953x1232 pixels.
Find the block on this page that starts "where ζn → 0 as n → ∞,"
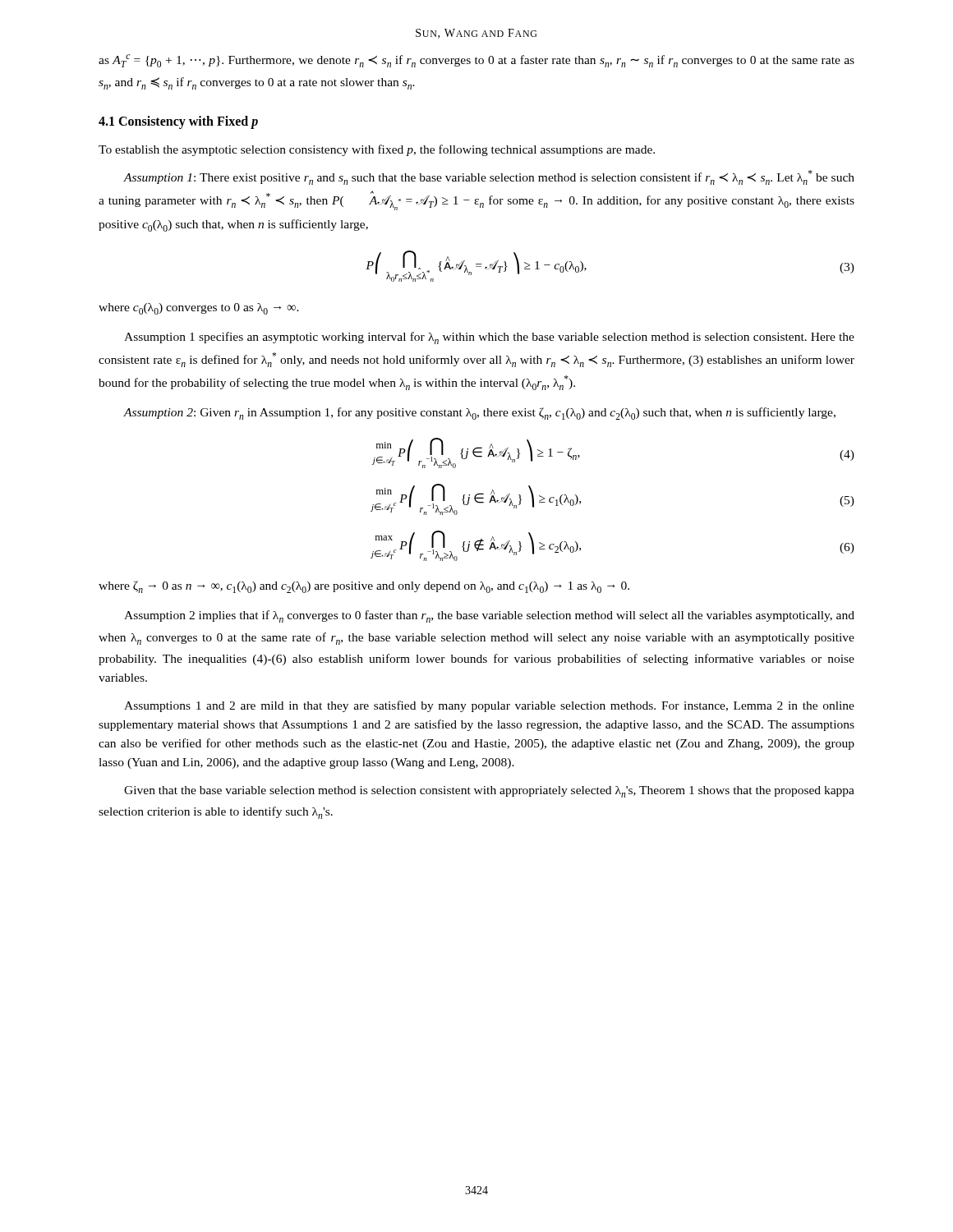[364, 586]
